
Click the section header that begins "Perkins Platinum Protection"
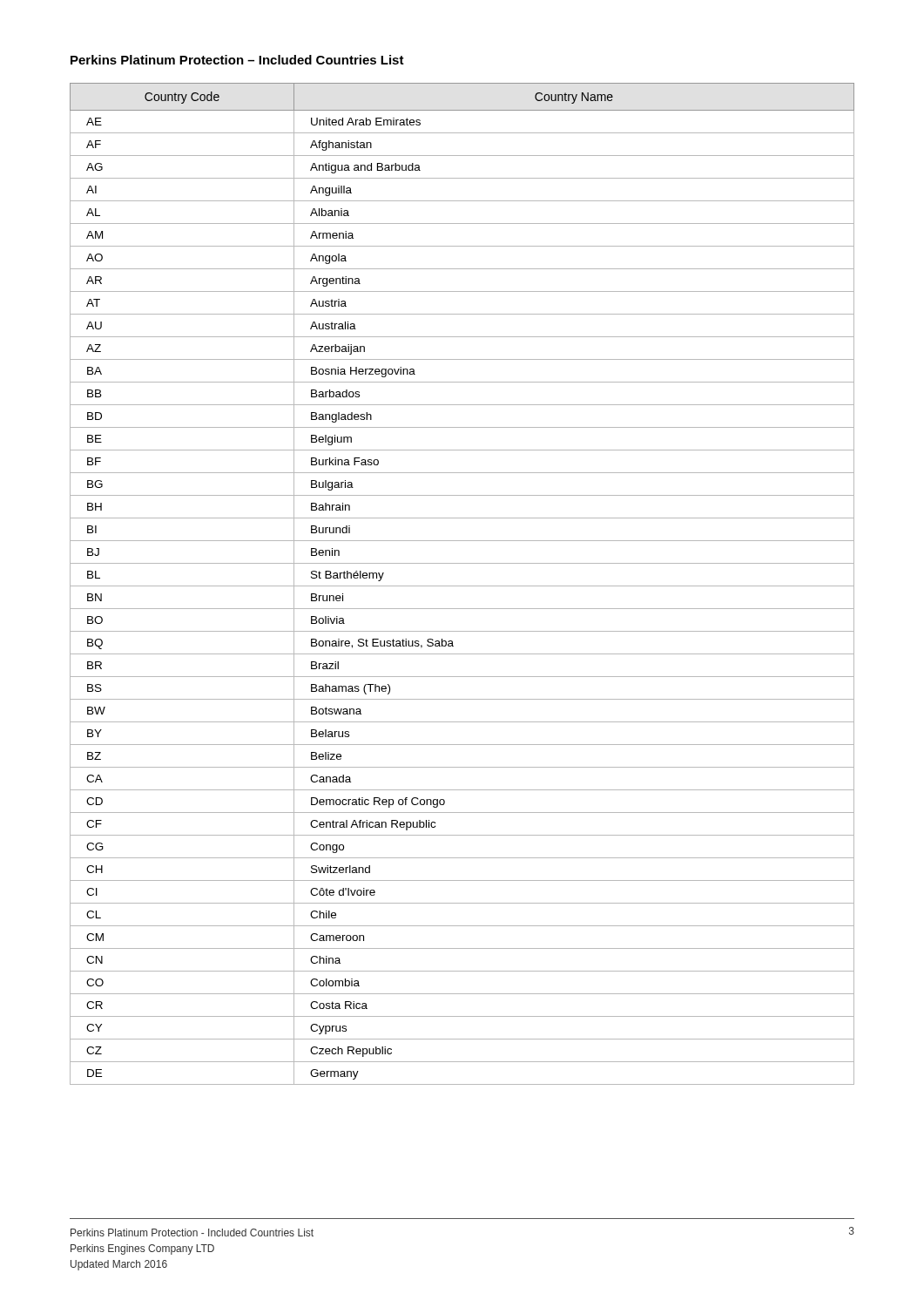tap(237, 60)
